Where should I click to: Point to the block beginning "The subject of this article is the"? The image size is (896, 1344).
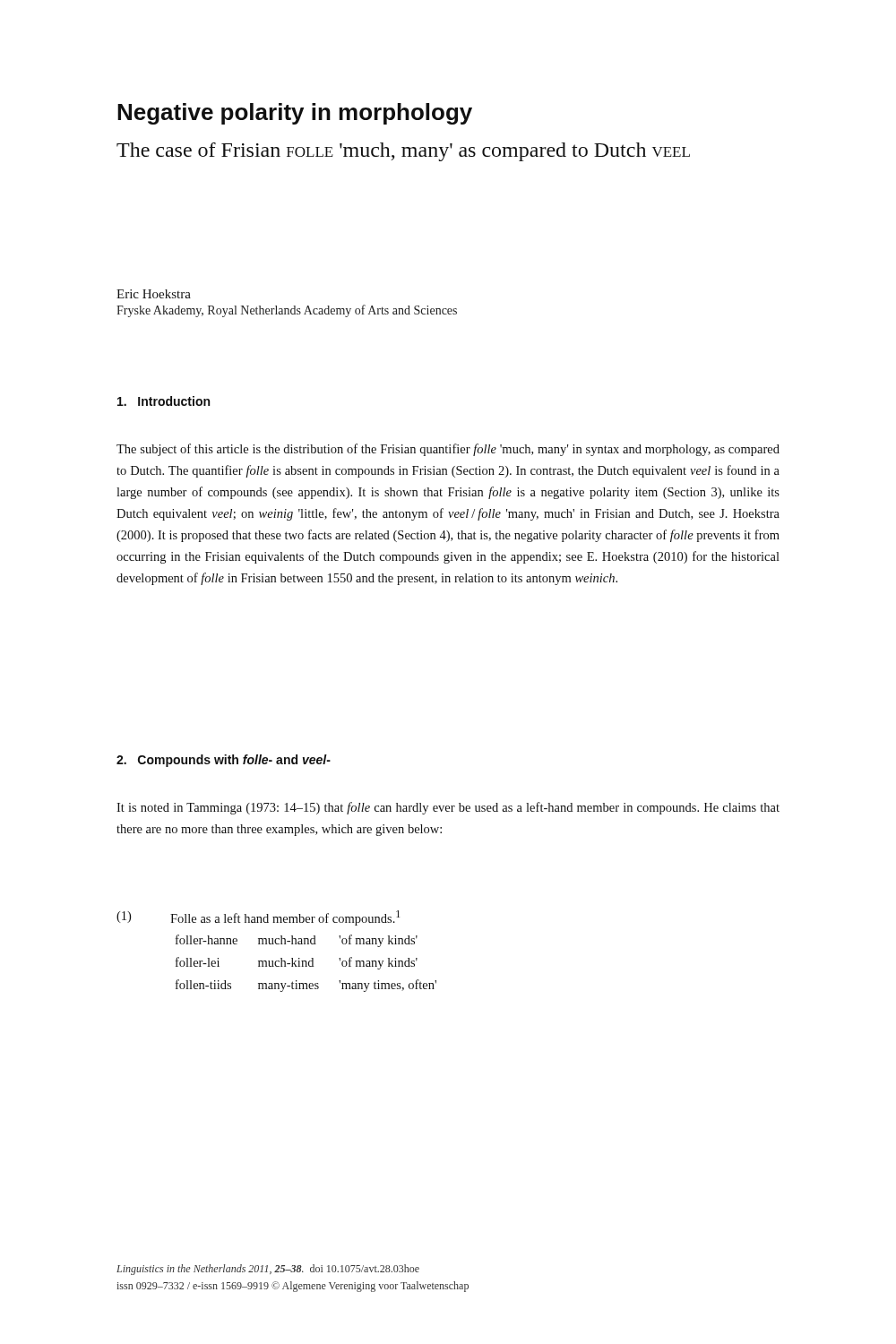[x=448, y=513]
